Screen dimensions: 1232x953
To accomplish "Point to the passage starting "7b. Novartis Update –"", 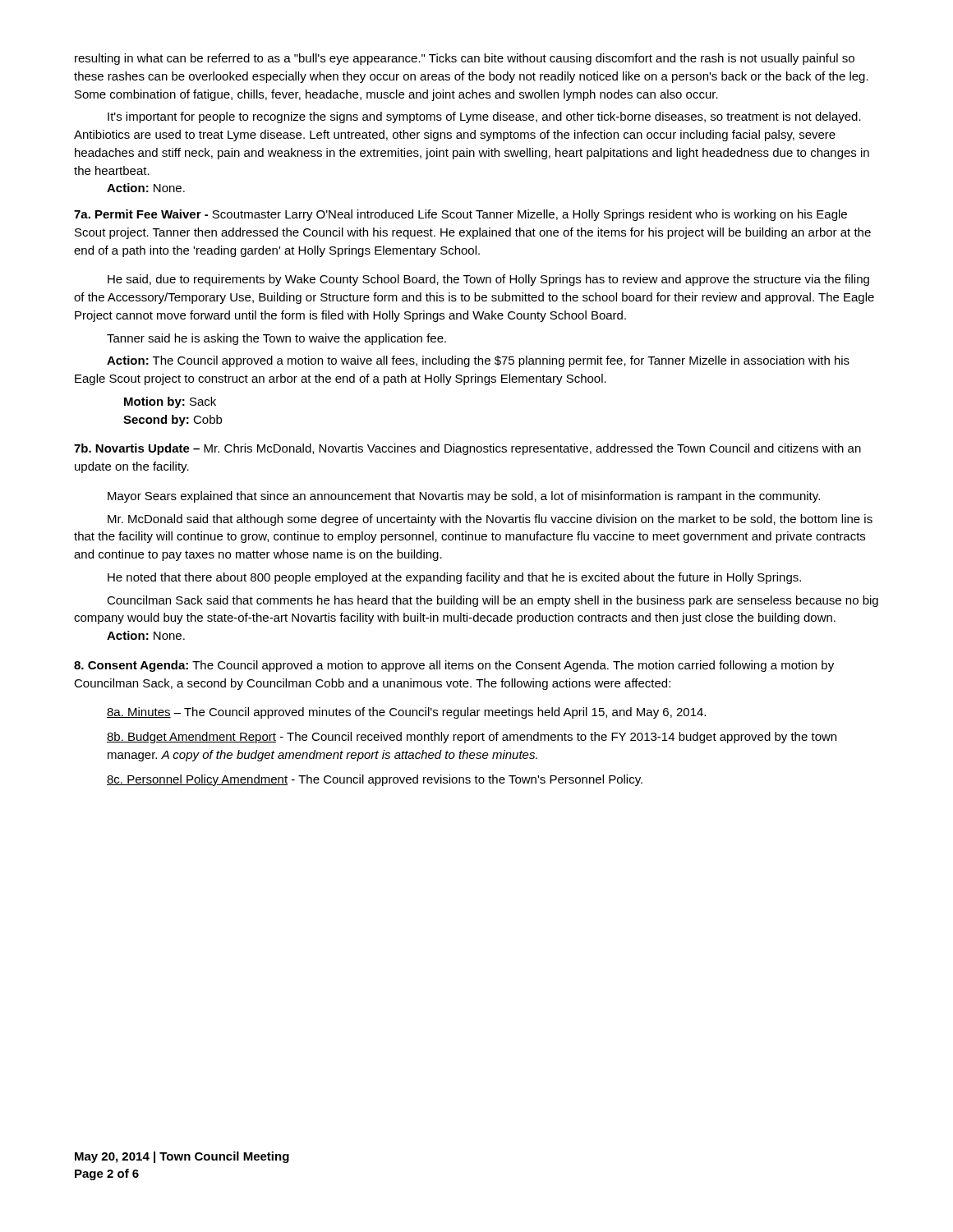I will (x=476, y=457).
